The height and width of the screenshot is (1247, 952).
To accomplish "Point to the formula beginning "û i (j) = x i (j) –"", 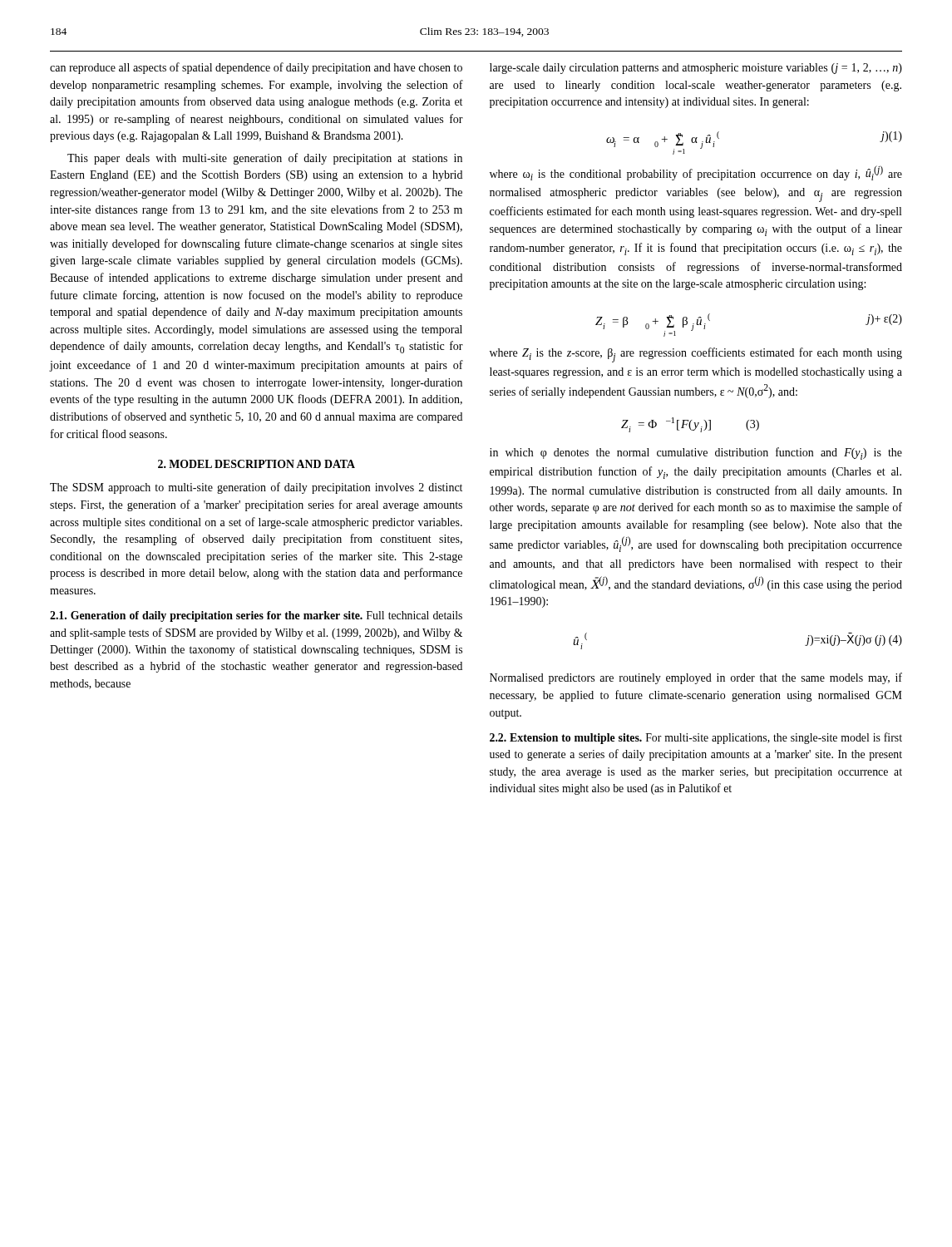I will 575,641.
